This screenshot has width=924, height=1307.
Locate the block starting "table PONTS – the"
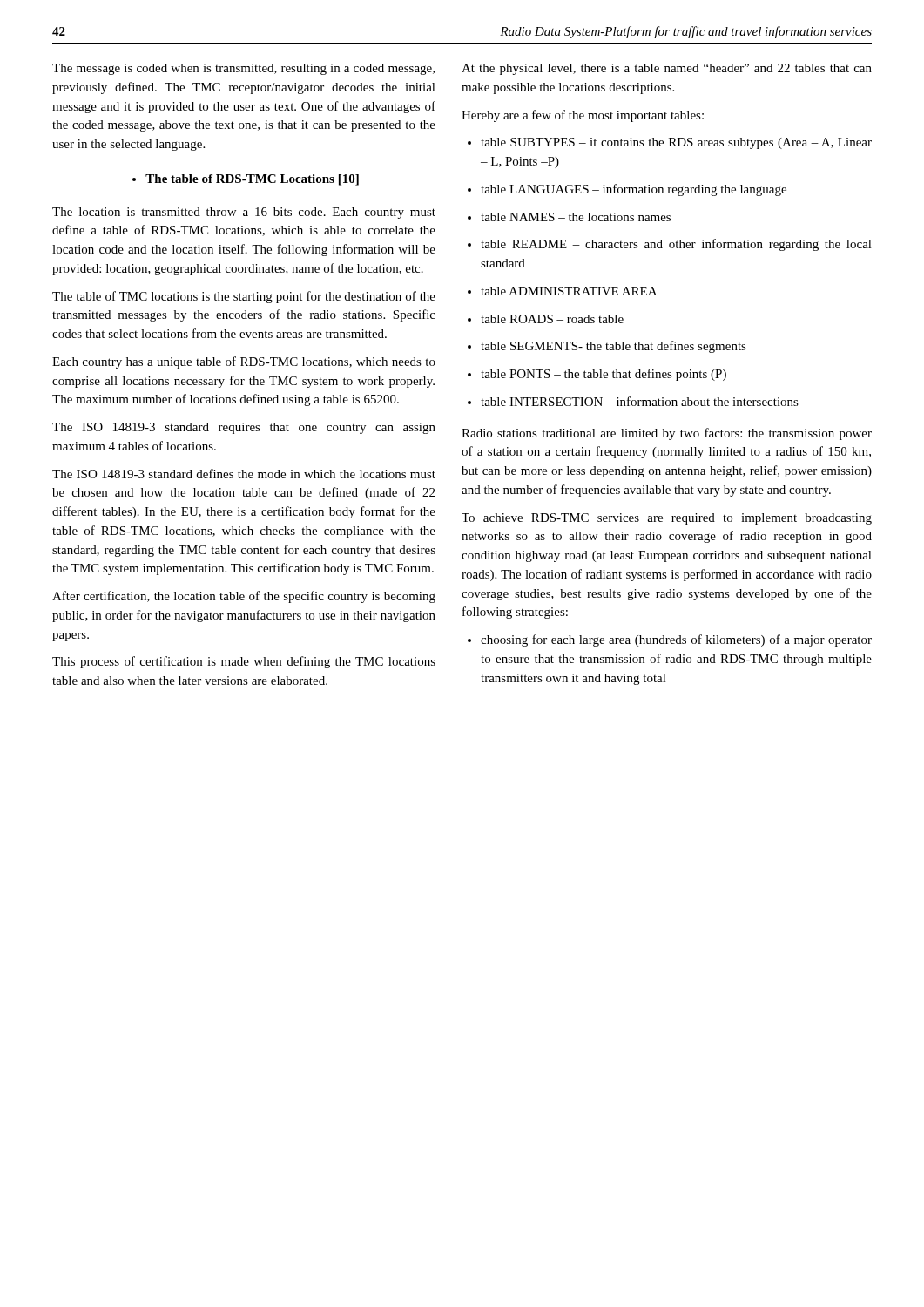[x=667, y=375]
